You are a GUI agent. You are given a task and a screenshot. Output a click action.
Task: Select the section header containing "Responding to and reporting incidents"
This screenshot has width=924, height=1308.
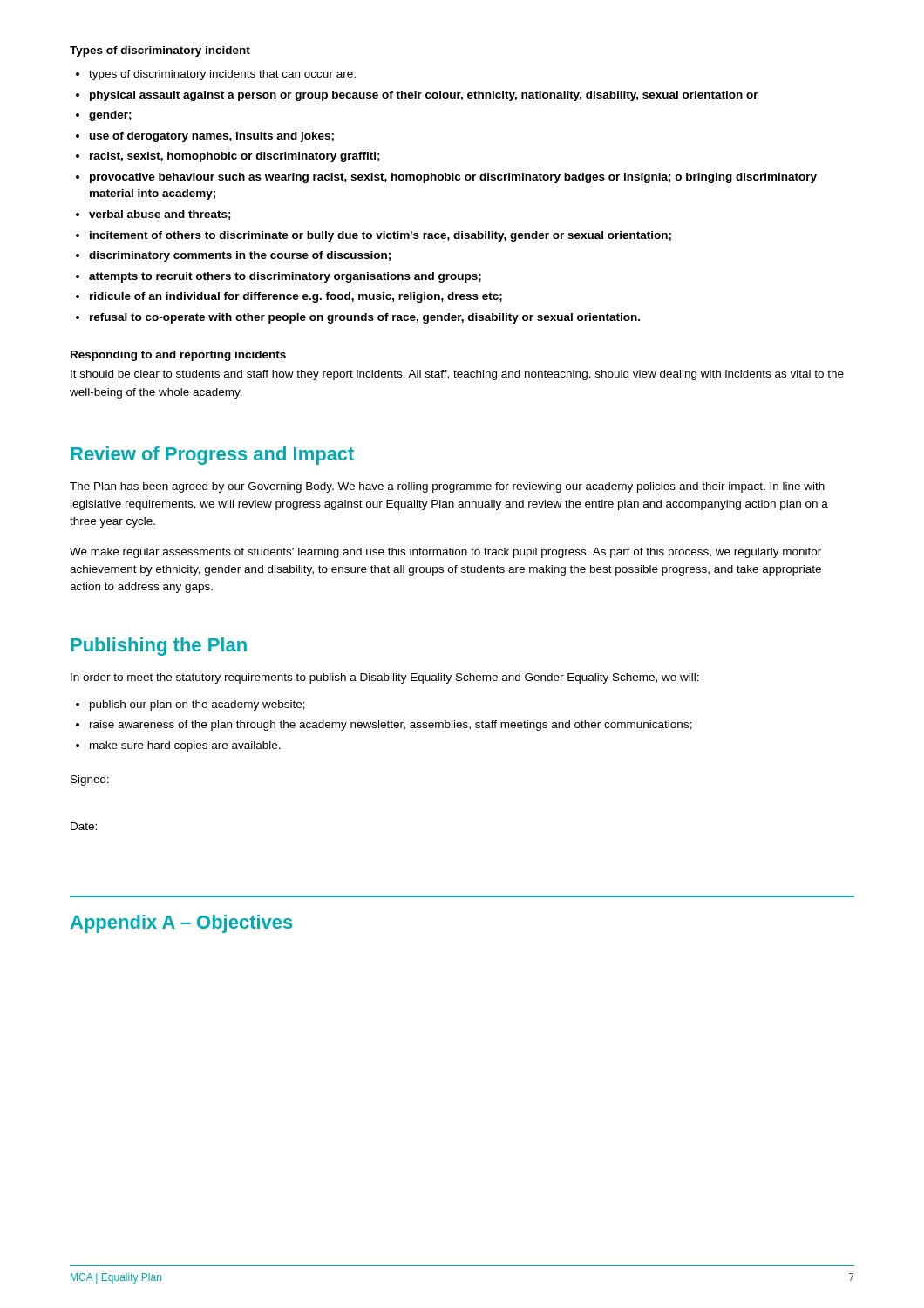tap(178, 355)
